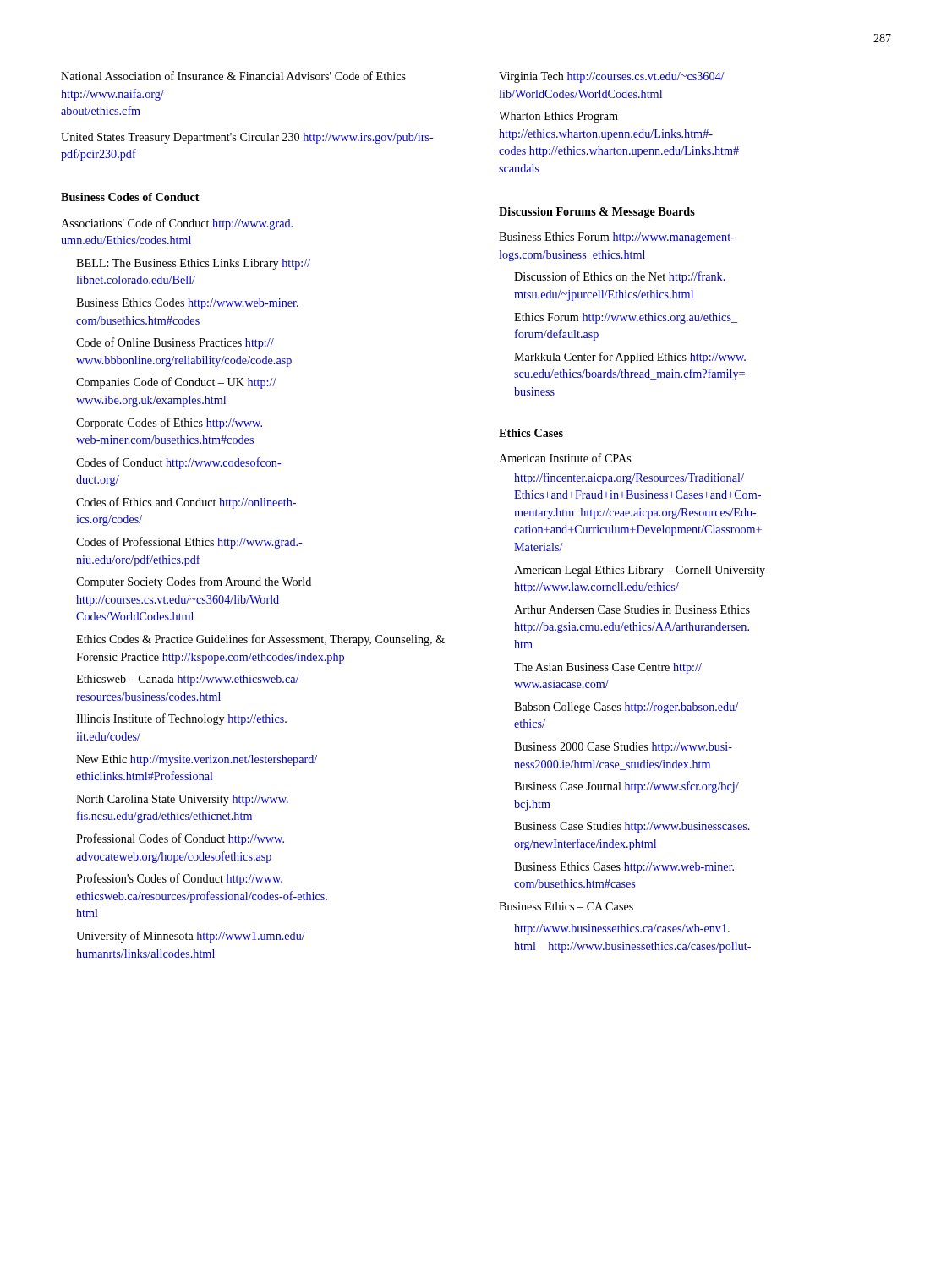Locate the text that says "Discussion of Ethics on the Net http://frank.mtsu.edu/~jpurcell/Ethics/ethics.html"
This screenshot has width=952, height=1268.
click(x=620, y=285)
